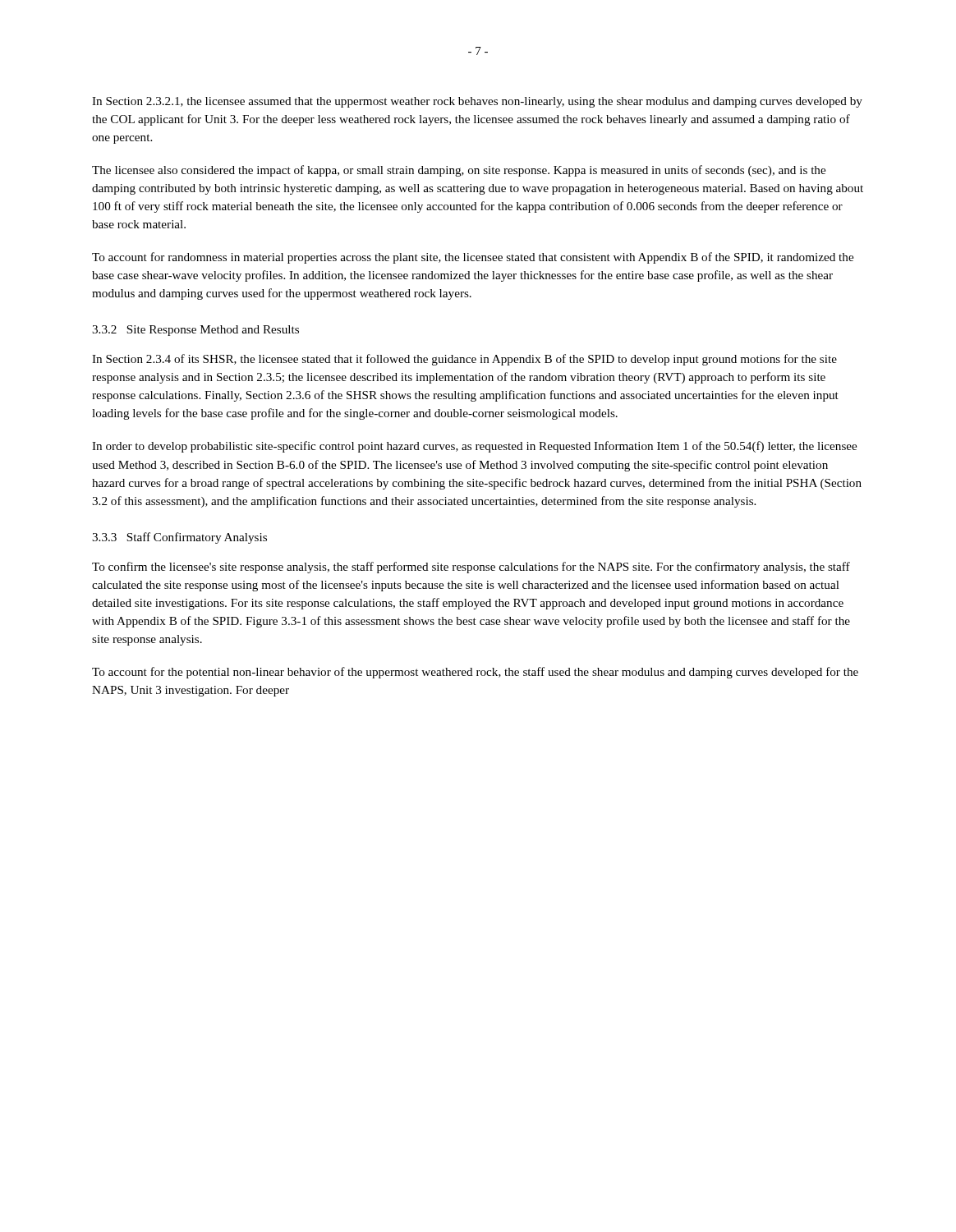Find the text block that says "To account for randomness in"

(x=473, y=275)
